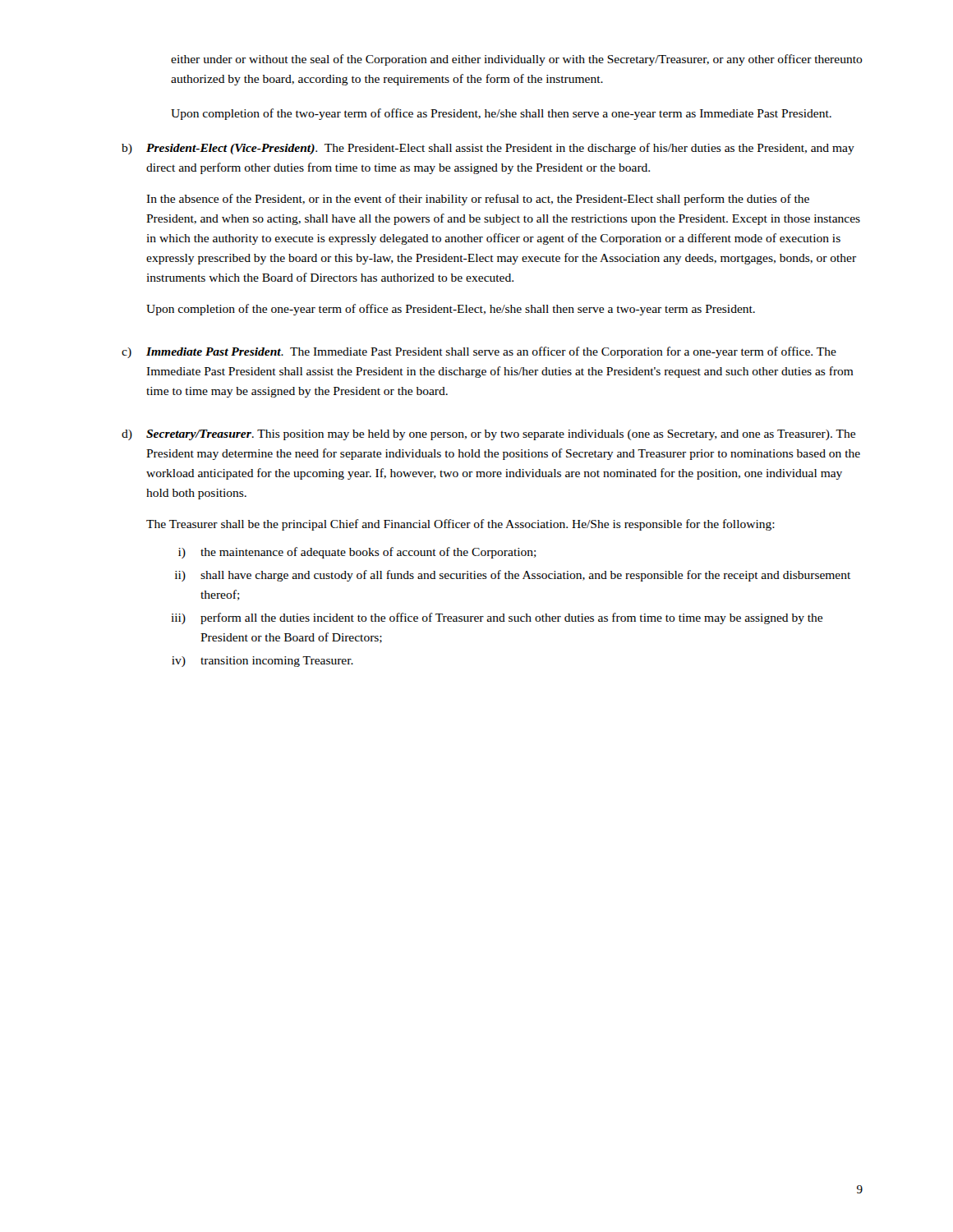Screen dimensions: 1232x953
Task: Find the text block starting "d) Secretary/Treasurer. This"
Action: click(x=492, y=549)
